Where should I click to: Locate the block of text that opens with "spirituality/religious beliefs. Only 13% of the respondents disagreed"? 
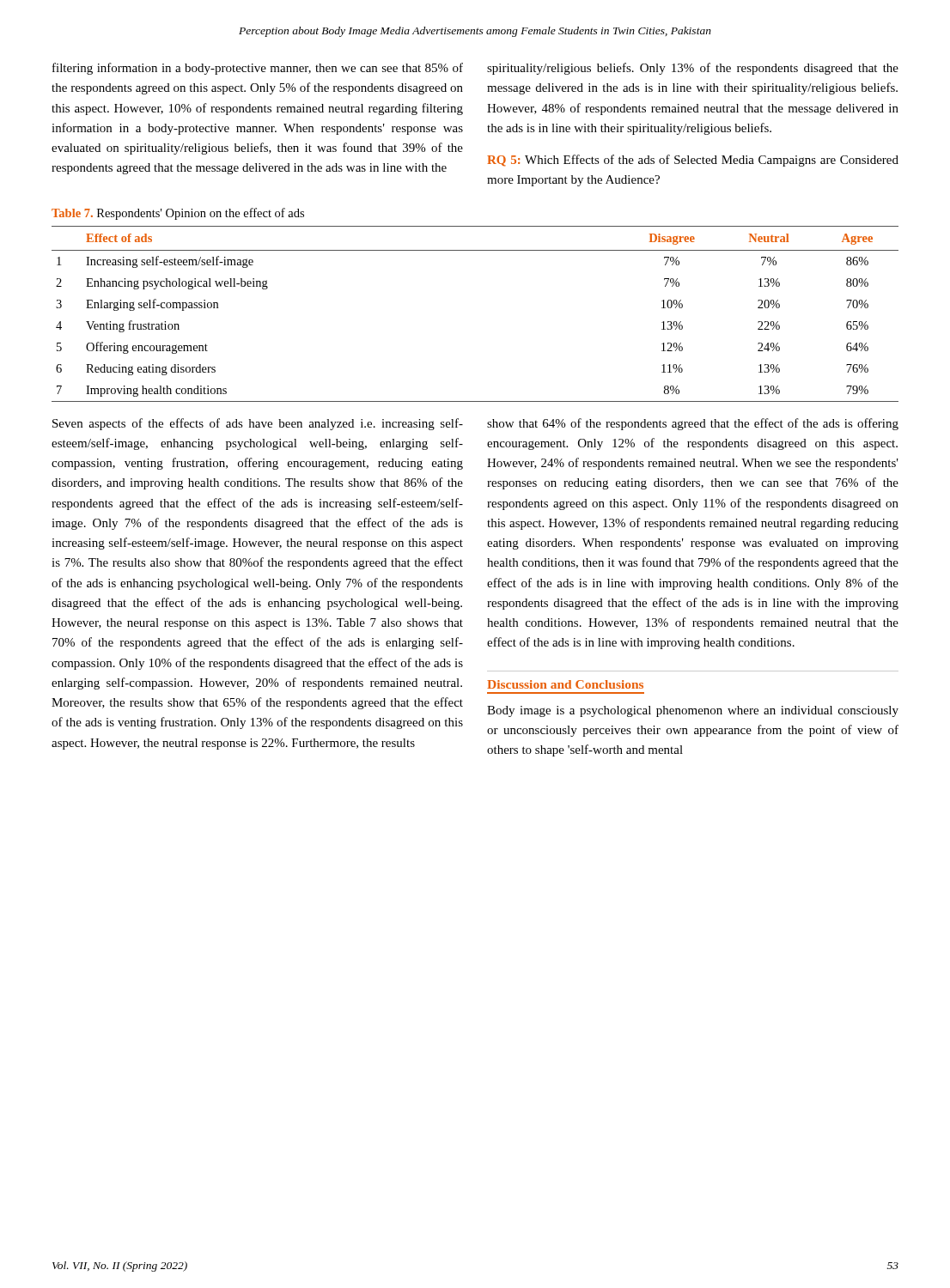tap(693, 98)
